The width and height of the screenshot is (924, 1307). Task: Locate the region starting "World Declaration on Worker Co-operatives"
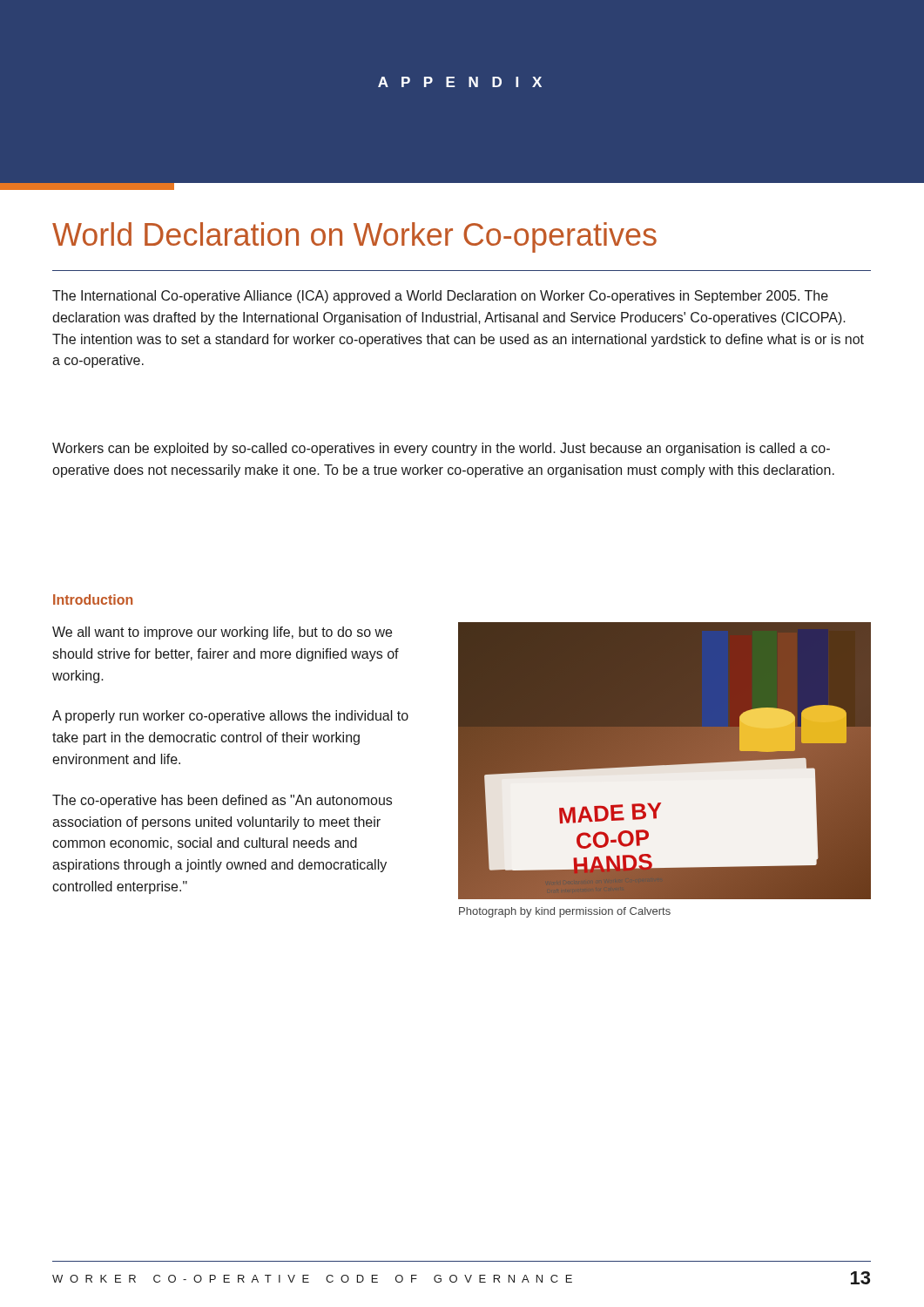click(355, 235)
